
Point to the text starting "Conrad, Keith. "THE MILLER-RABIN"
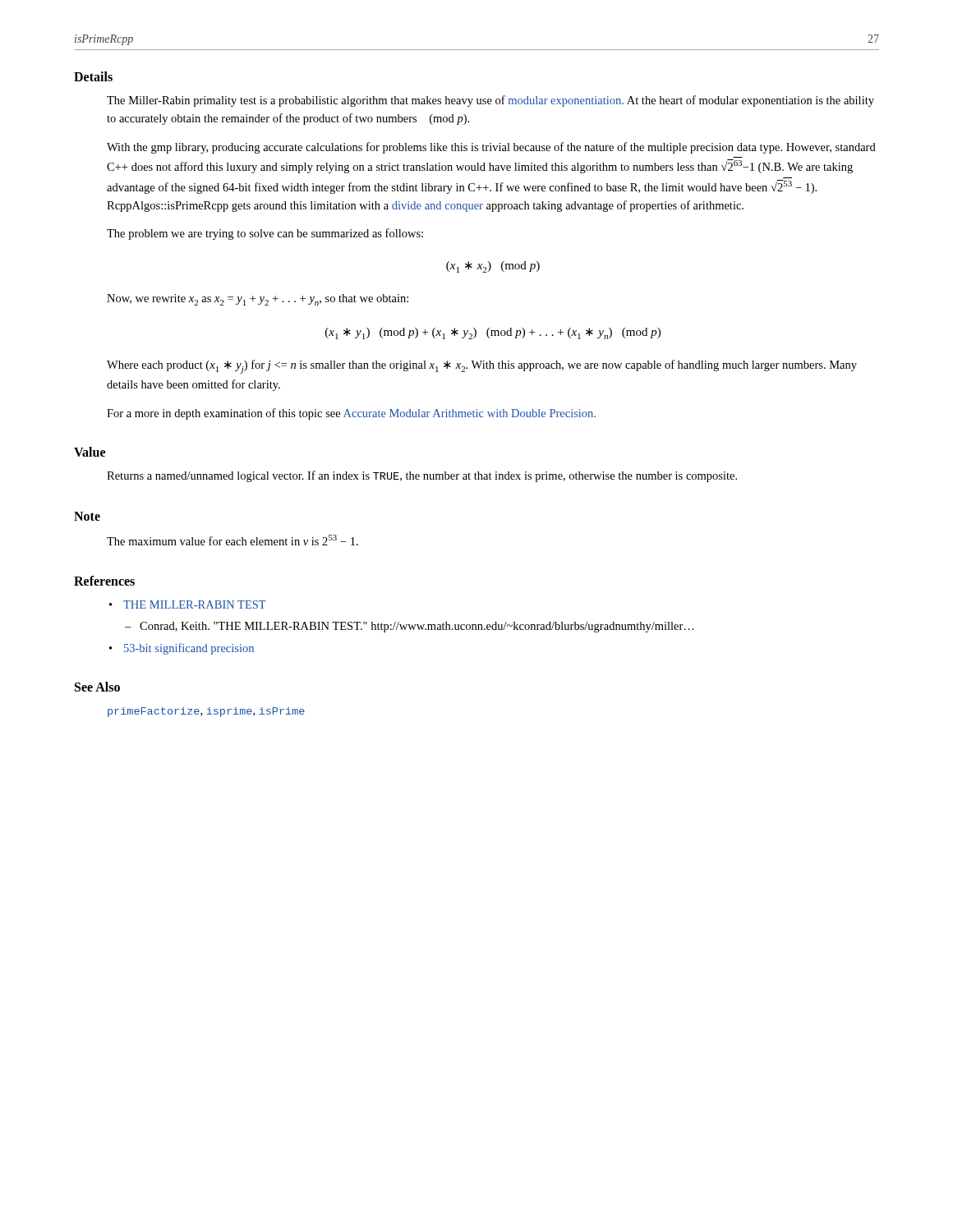pos(417,626)
